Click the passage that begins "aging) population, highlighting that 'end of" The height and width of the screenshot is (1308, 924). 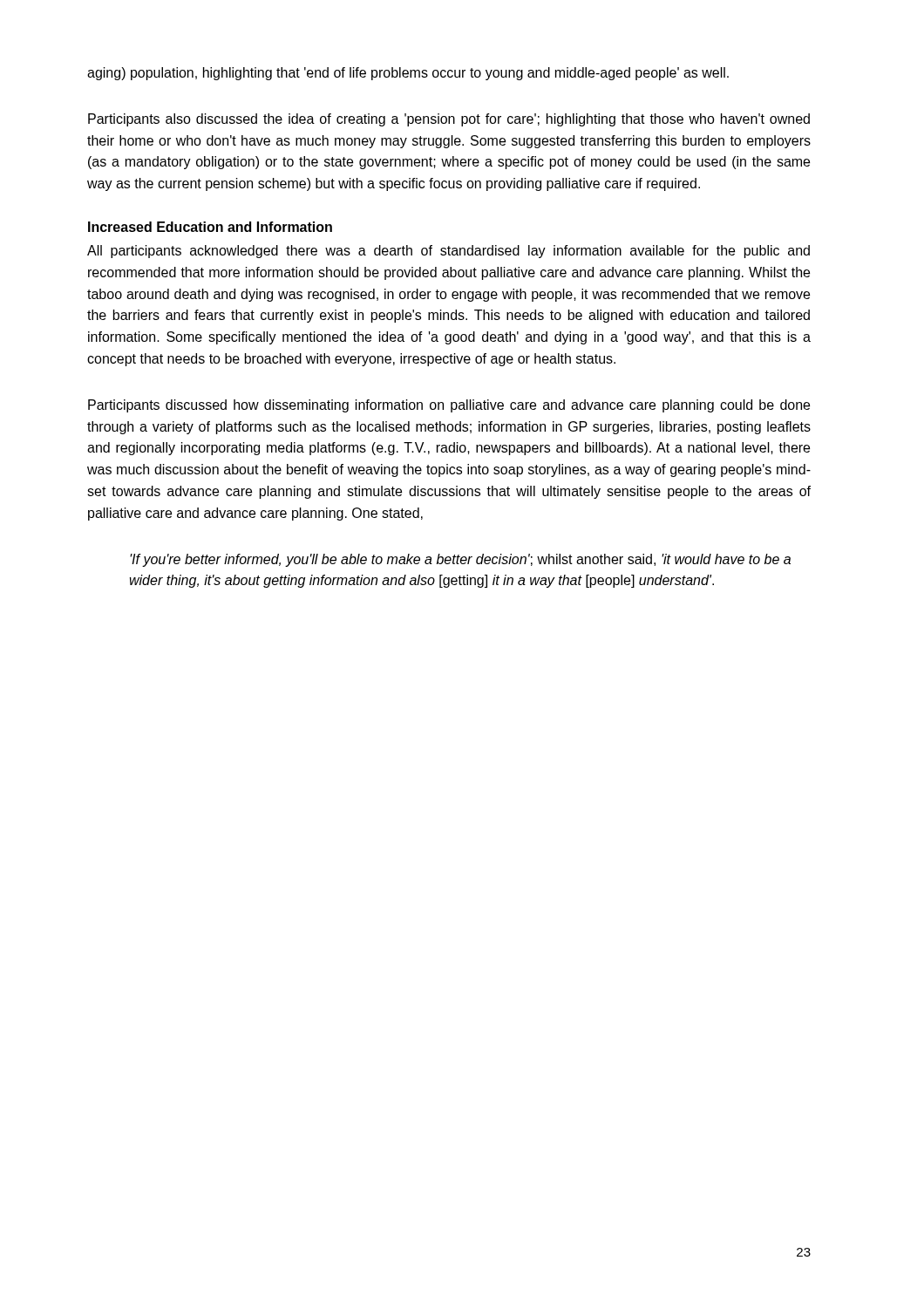click(x=409, y=73)
